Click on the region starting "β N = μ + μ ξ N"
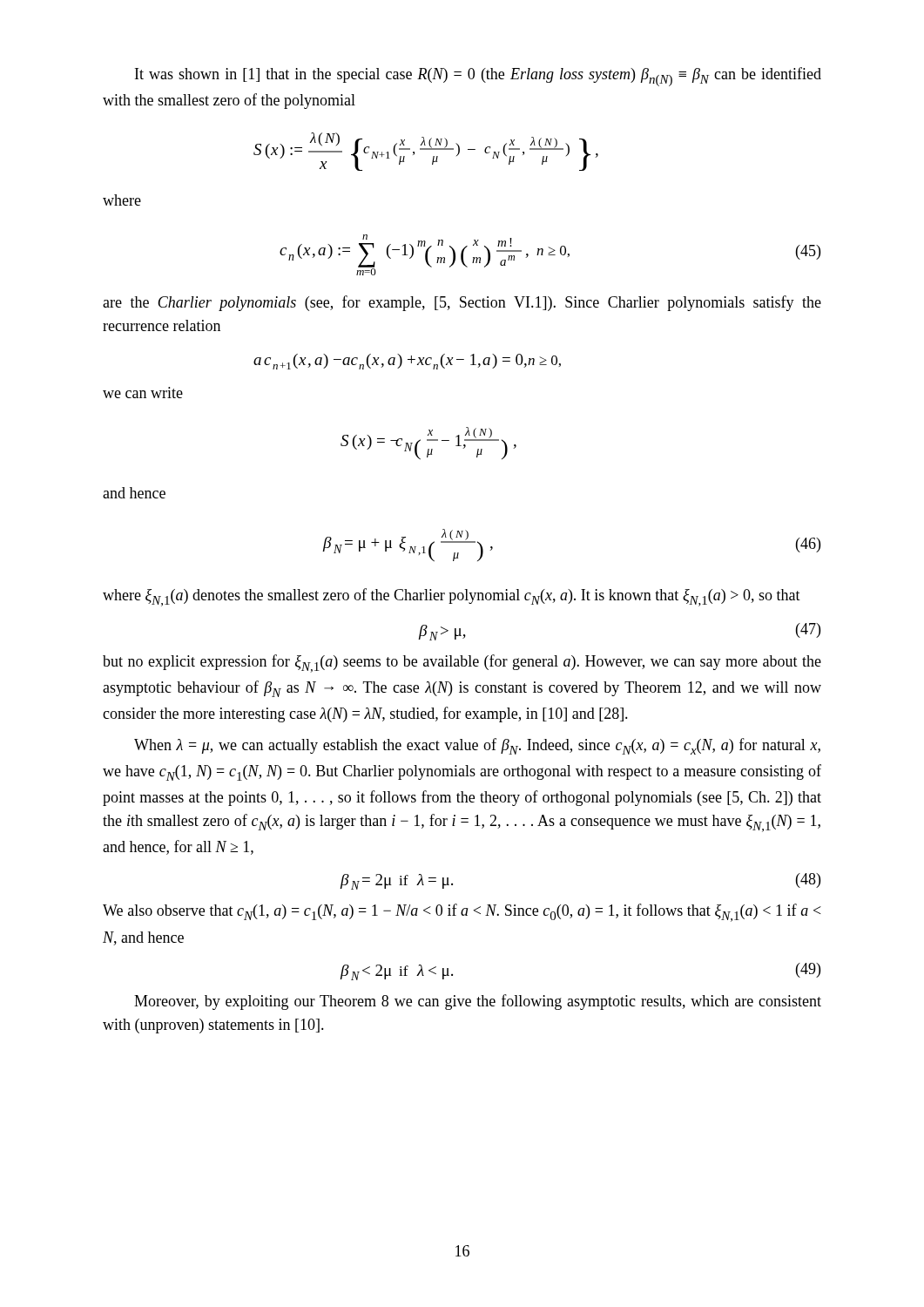This screenshot has height=1307, width=924. [401, 545]
